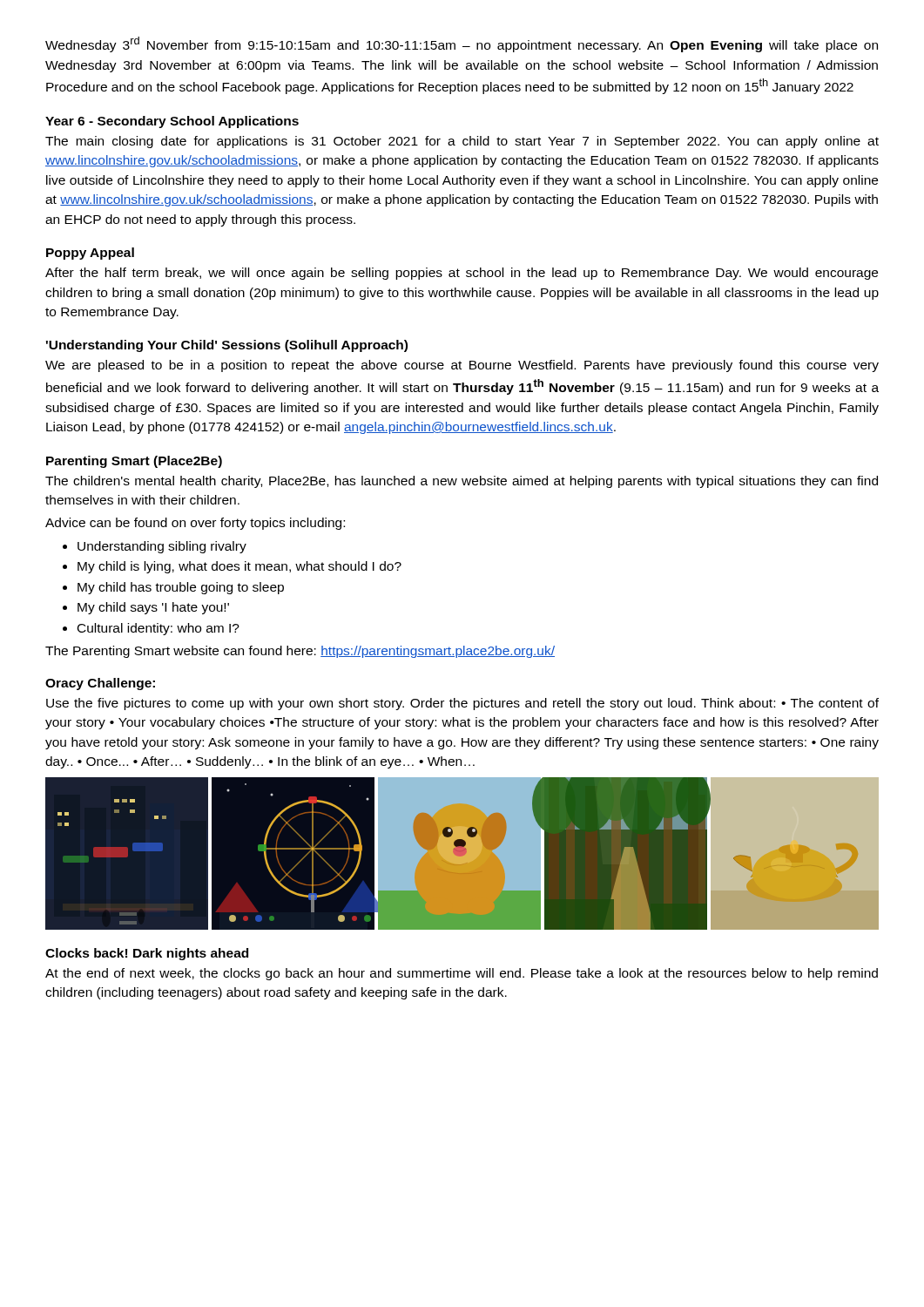Locate the section header that reads "Oracy Challenge:"
This screenshot has width=924, height=1307.
(x=101, y=682)
